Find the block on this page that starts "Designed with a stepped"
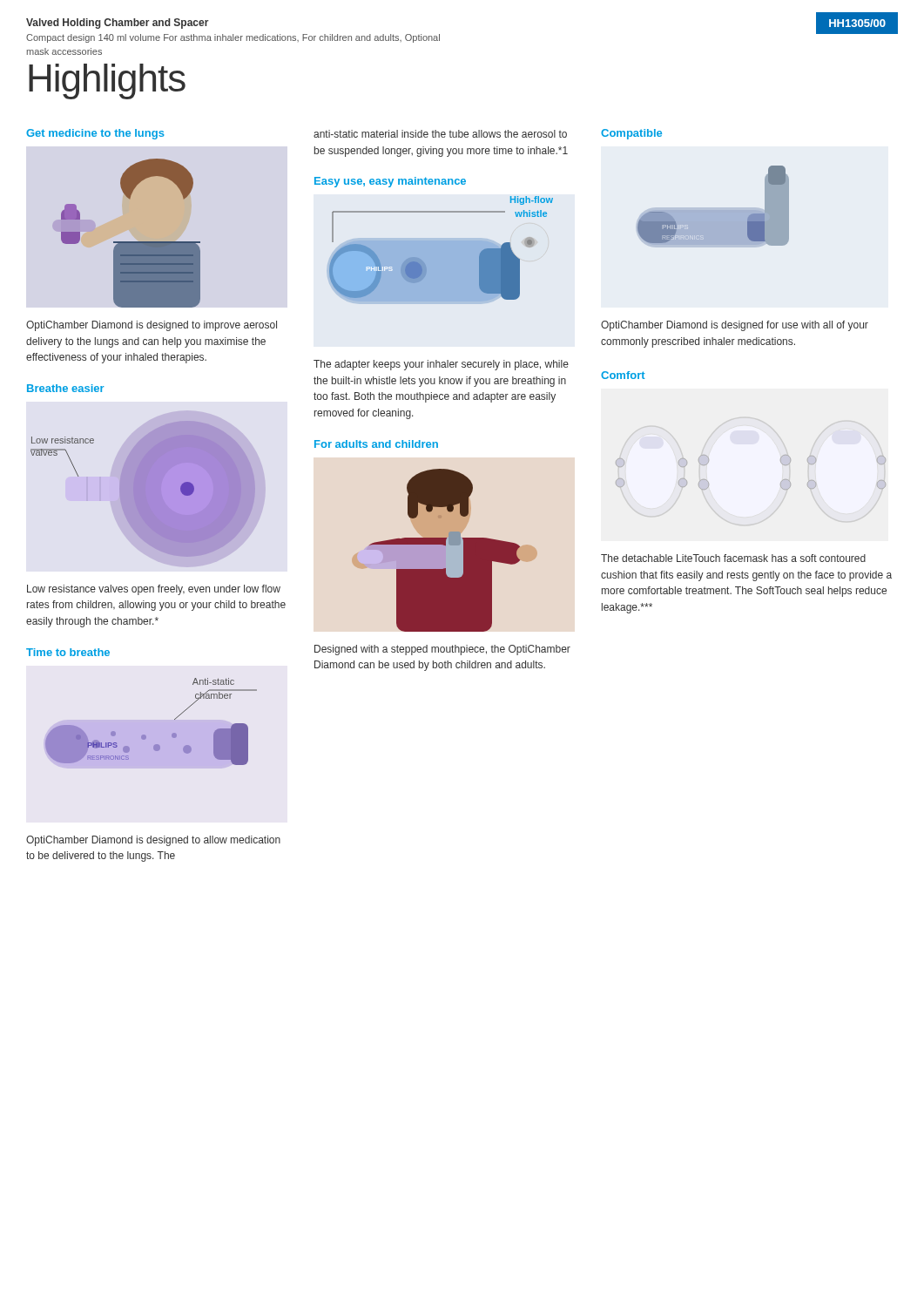The width and height of the screenshot is (924, 1307). (x=442, y=657)
